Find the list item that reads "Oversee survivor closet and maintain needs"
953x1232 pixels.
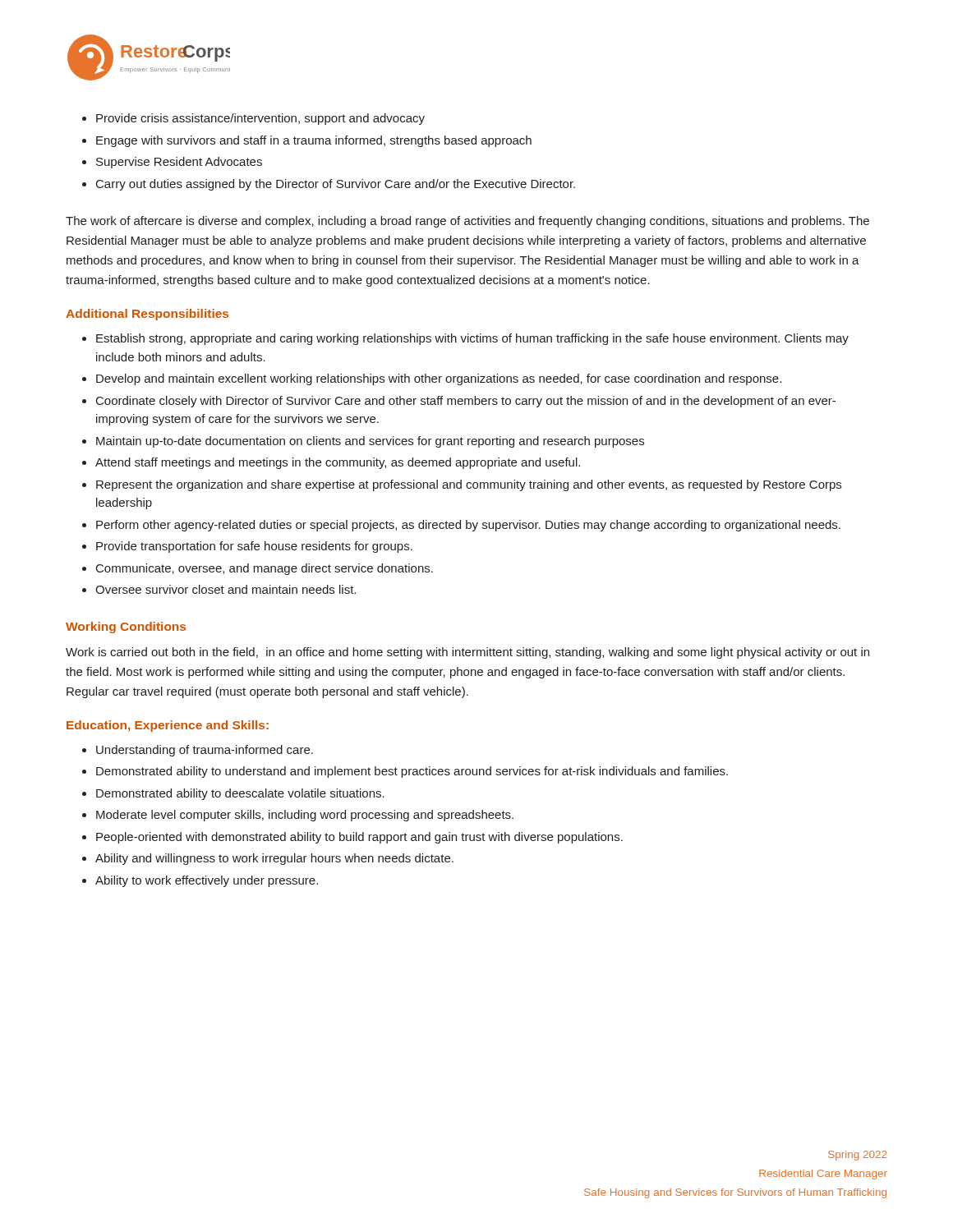coord(226,589)
